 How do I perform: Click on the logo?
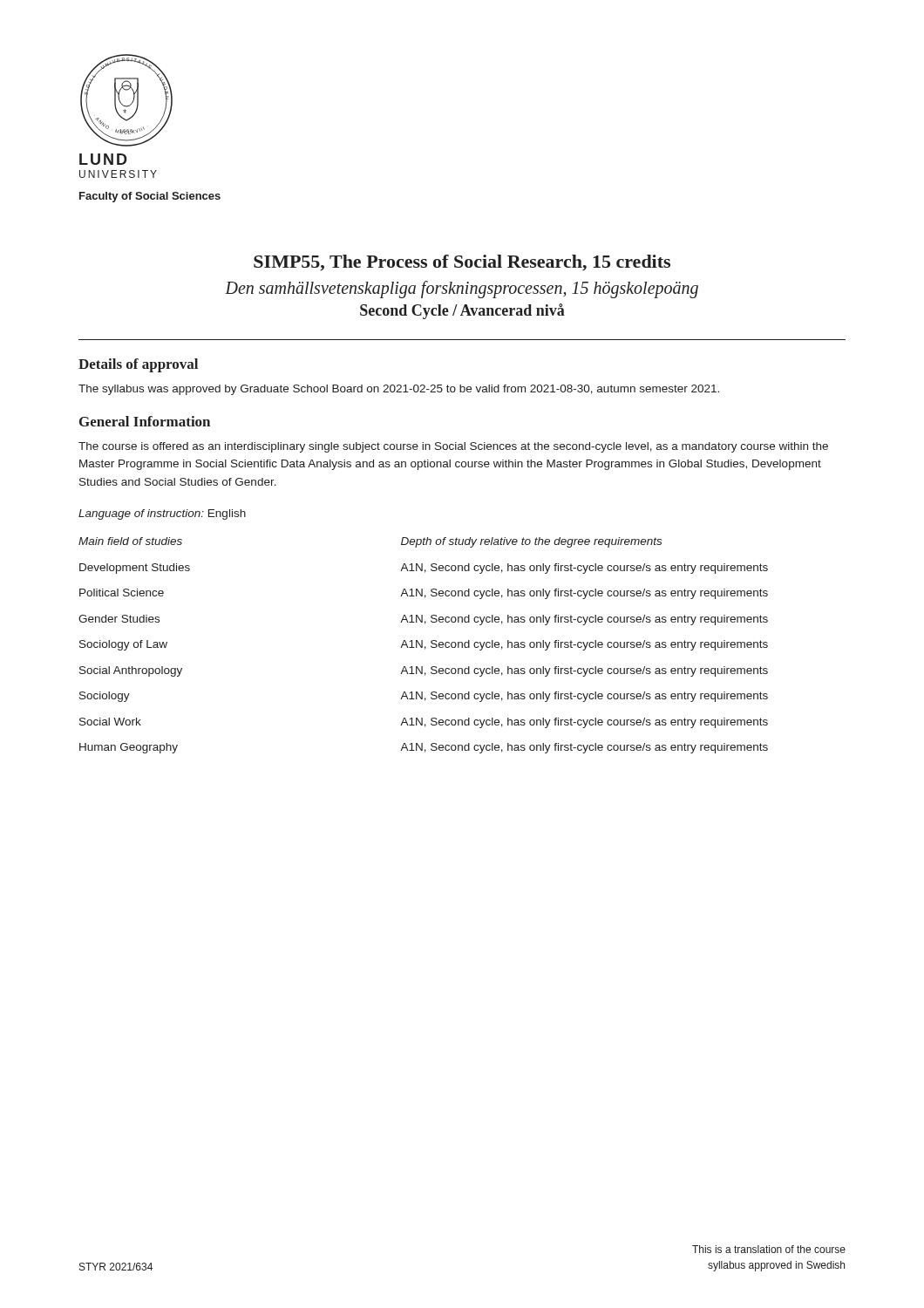point(462,116)
